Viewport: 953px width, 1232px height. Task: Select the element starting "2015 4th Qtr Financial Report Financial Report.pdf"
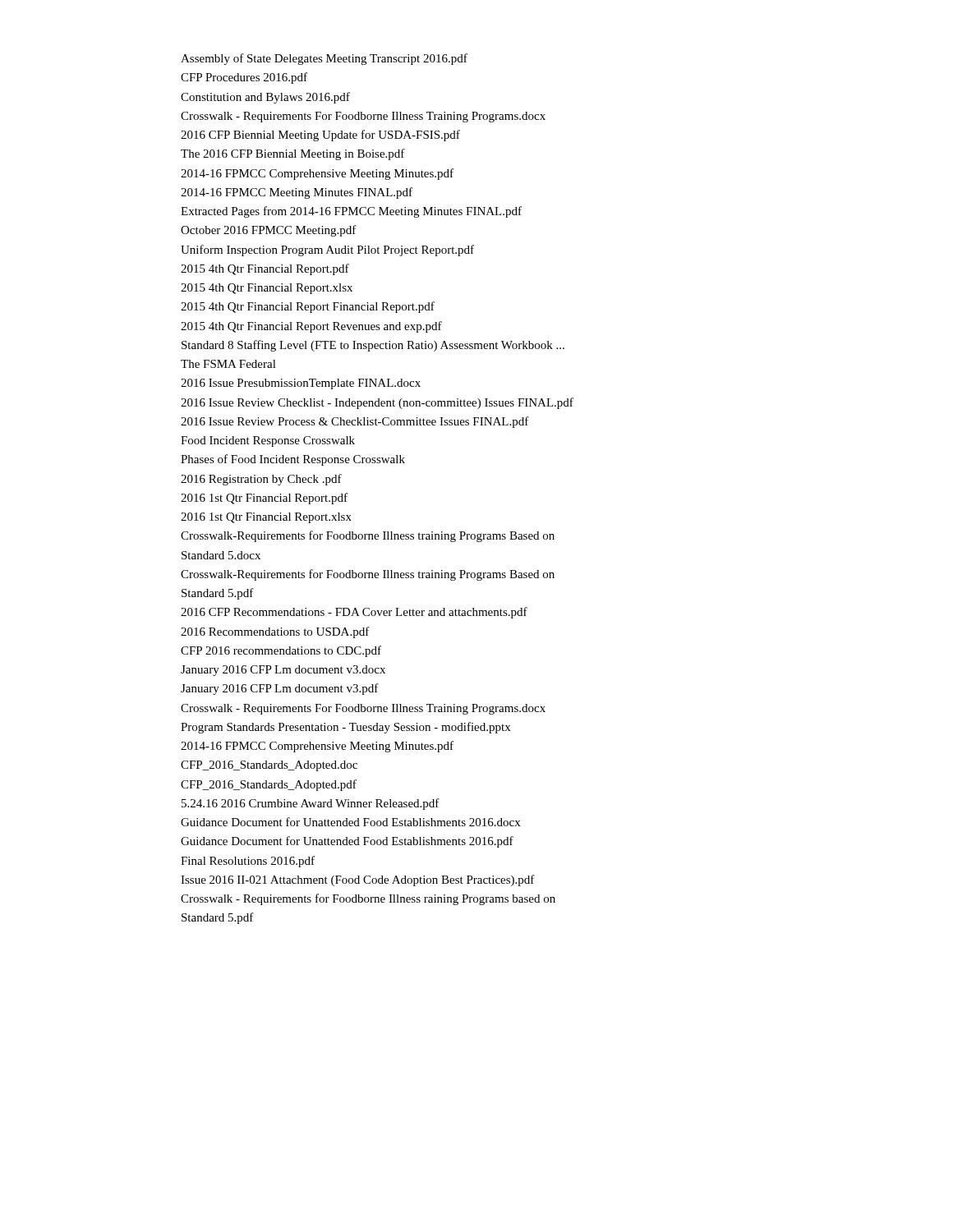pyautogui.click(x=308, y=307)
